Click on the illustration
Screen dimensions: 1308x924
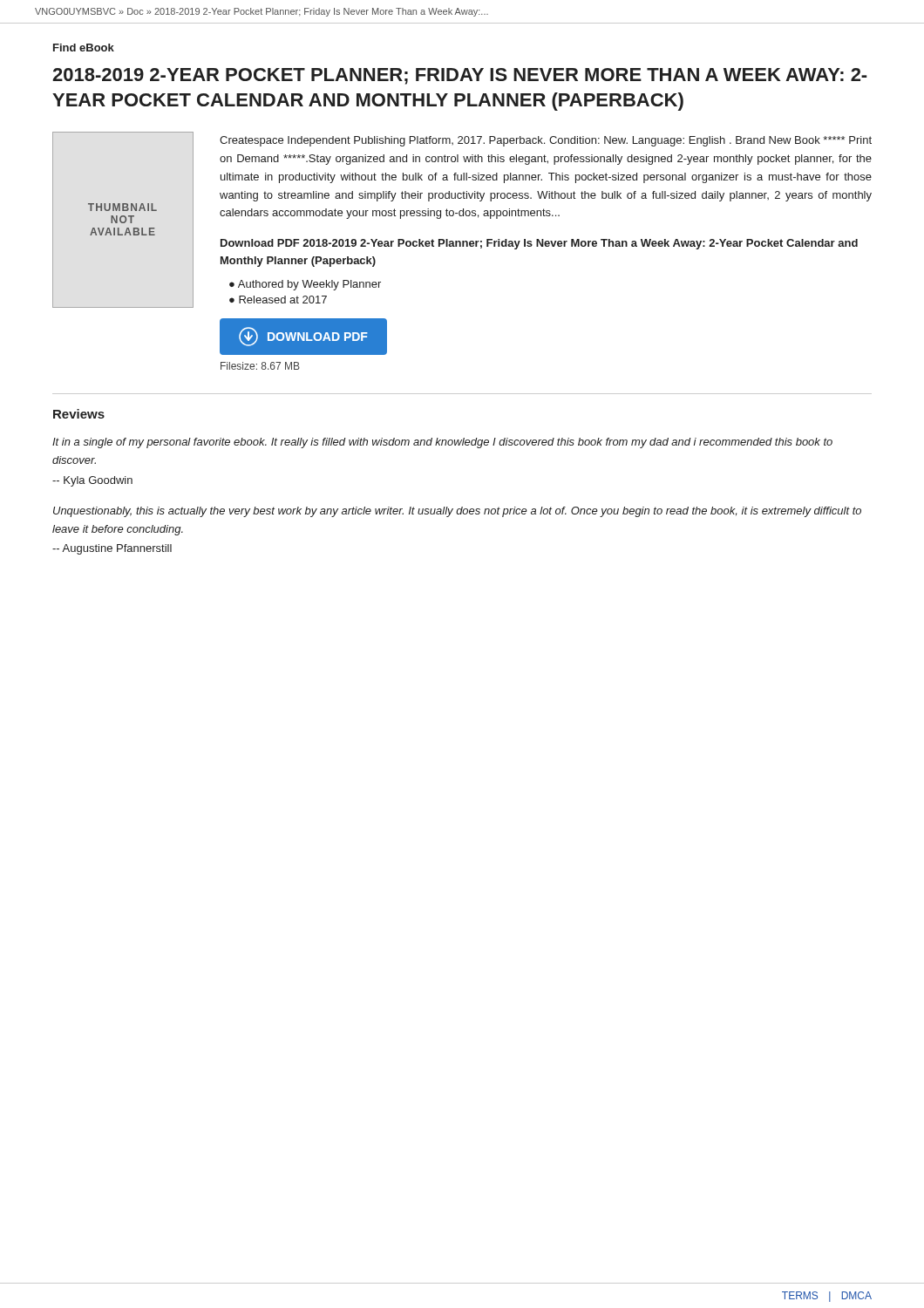(x=123, y=220)
